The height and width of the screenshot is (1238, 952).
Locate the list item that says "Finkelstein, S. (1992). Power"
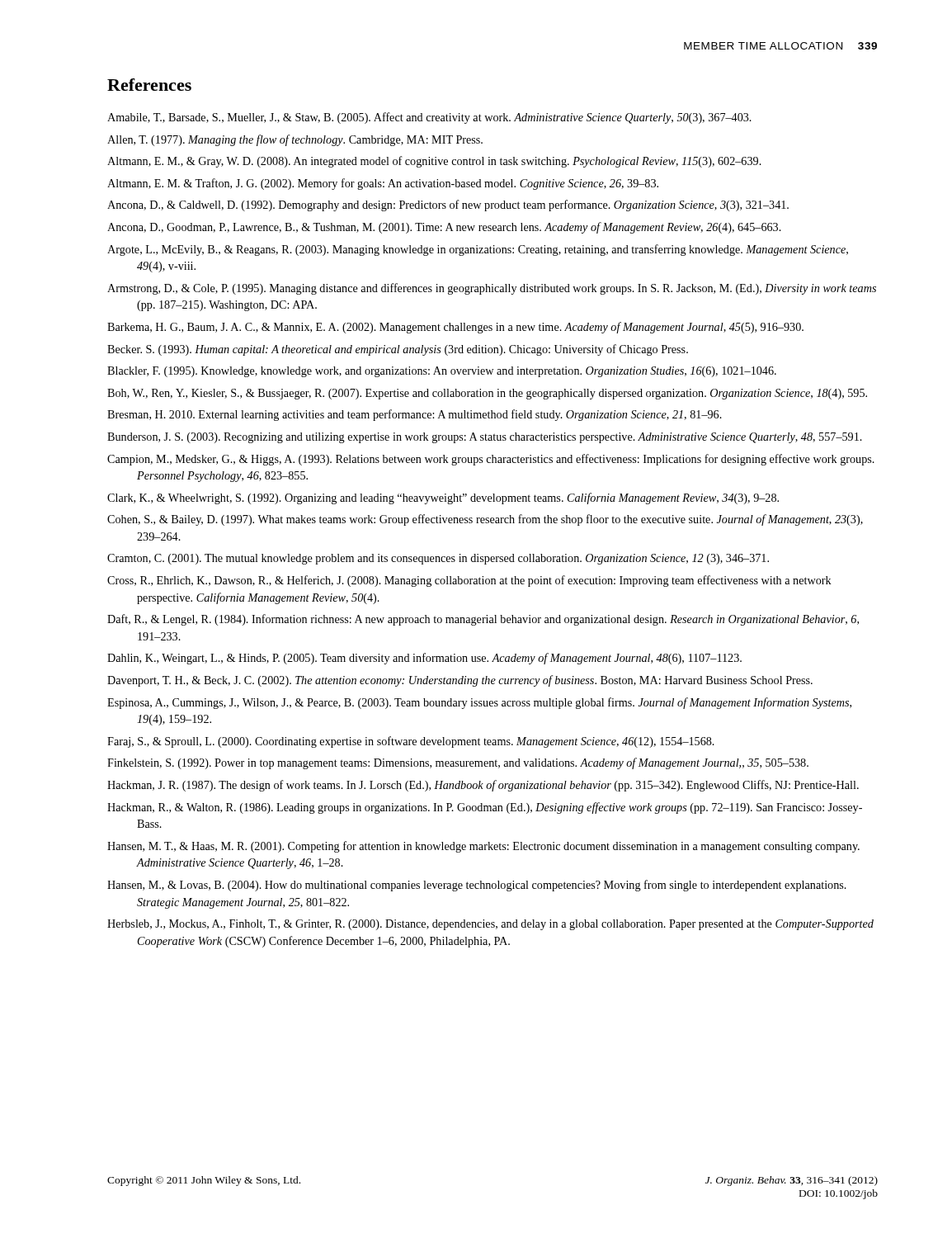458,763
